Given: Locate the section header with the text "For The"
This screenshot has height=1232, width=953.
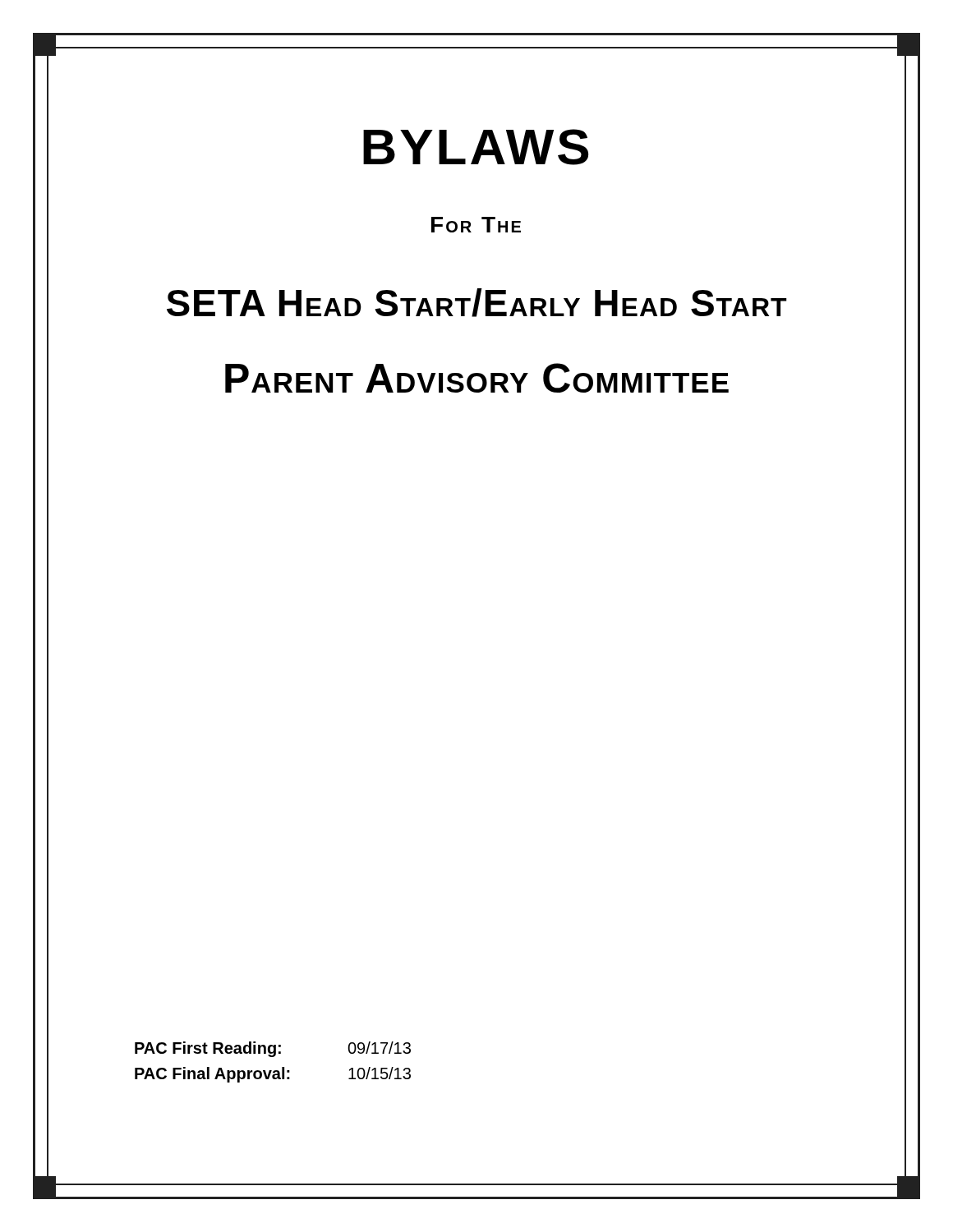Looking at the screenshot, I should tap(476, 225).
